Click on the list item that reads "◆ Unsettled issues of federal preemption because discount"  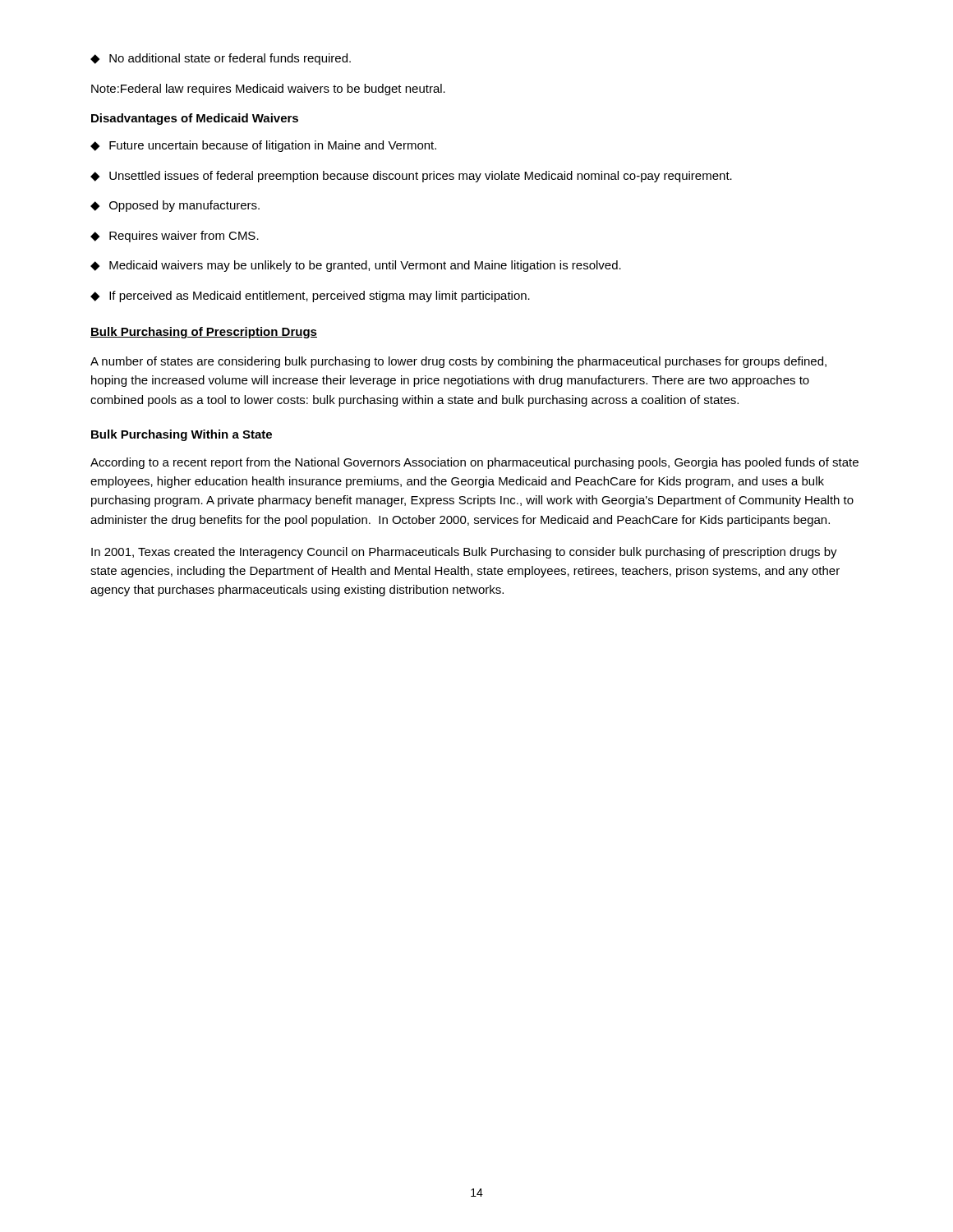coord(411,176)
